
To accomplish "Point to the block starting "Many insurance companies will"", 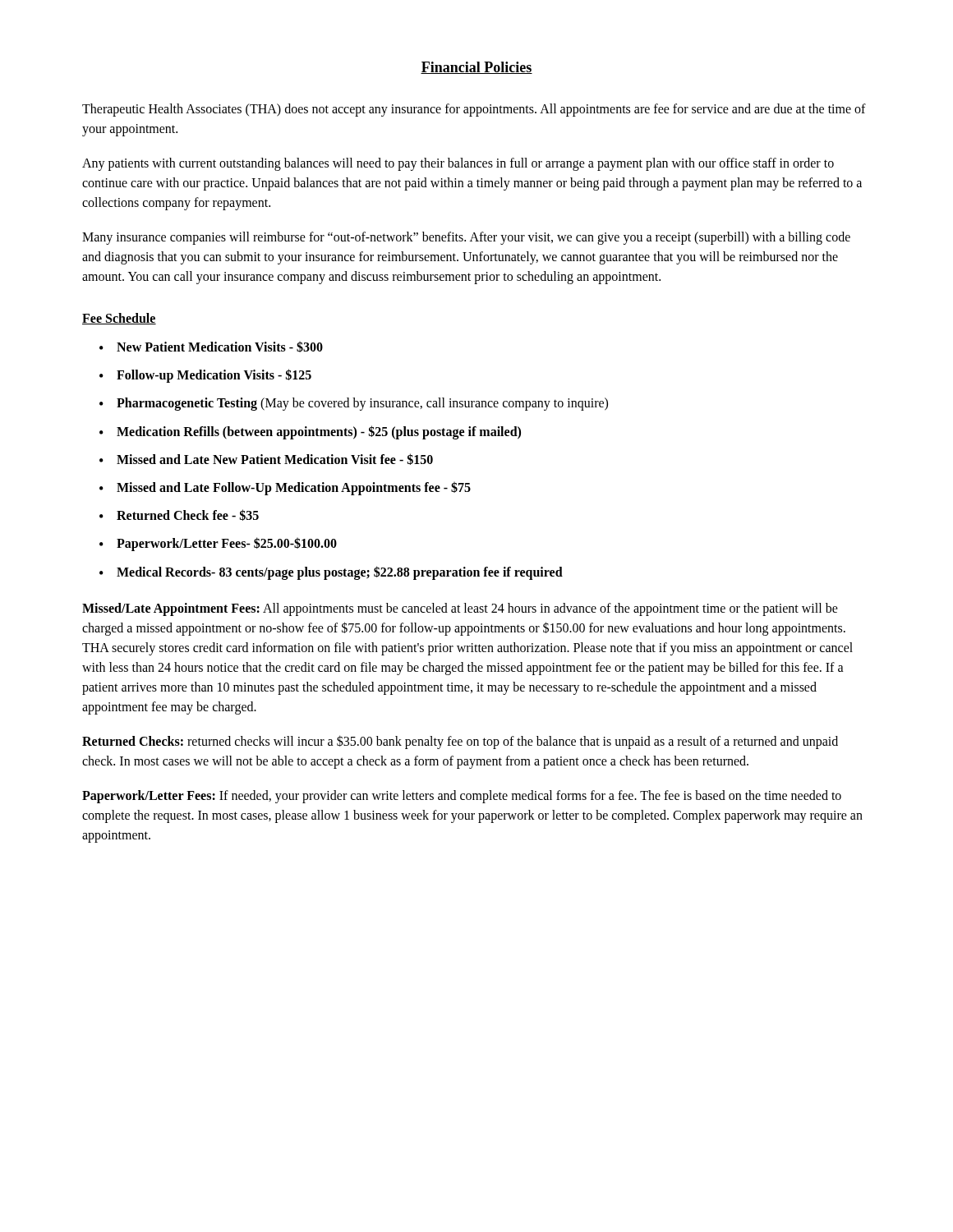I will click(466, 257).
